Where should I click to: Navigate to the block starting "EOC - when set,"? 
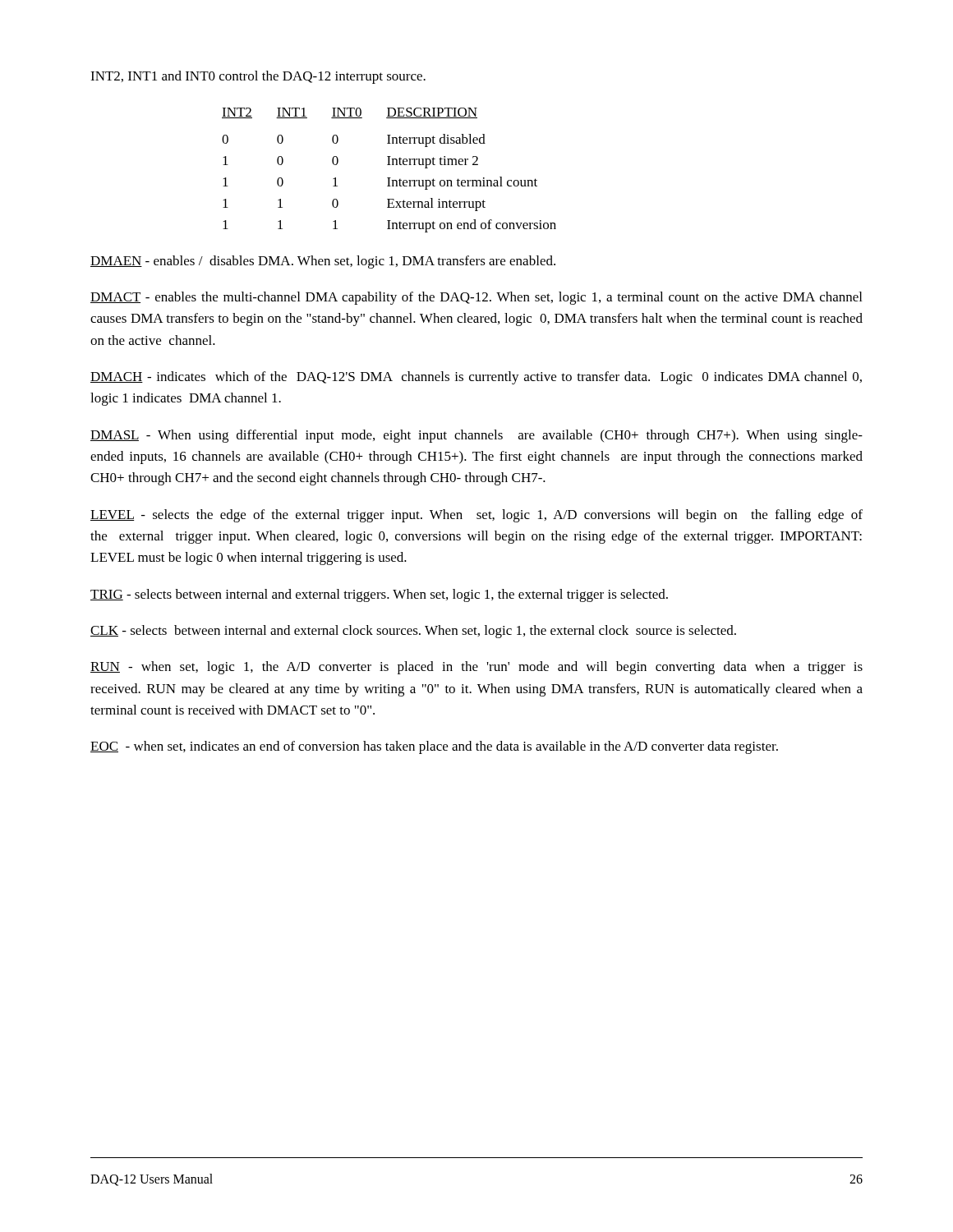pos(435,746)
